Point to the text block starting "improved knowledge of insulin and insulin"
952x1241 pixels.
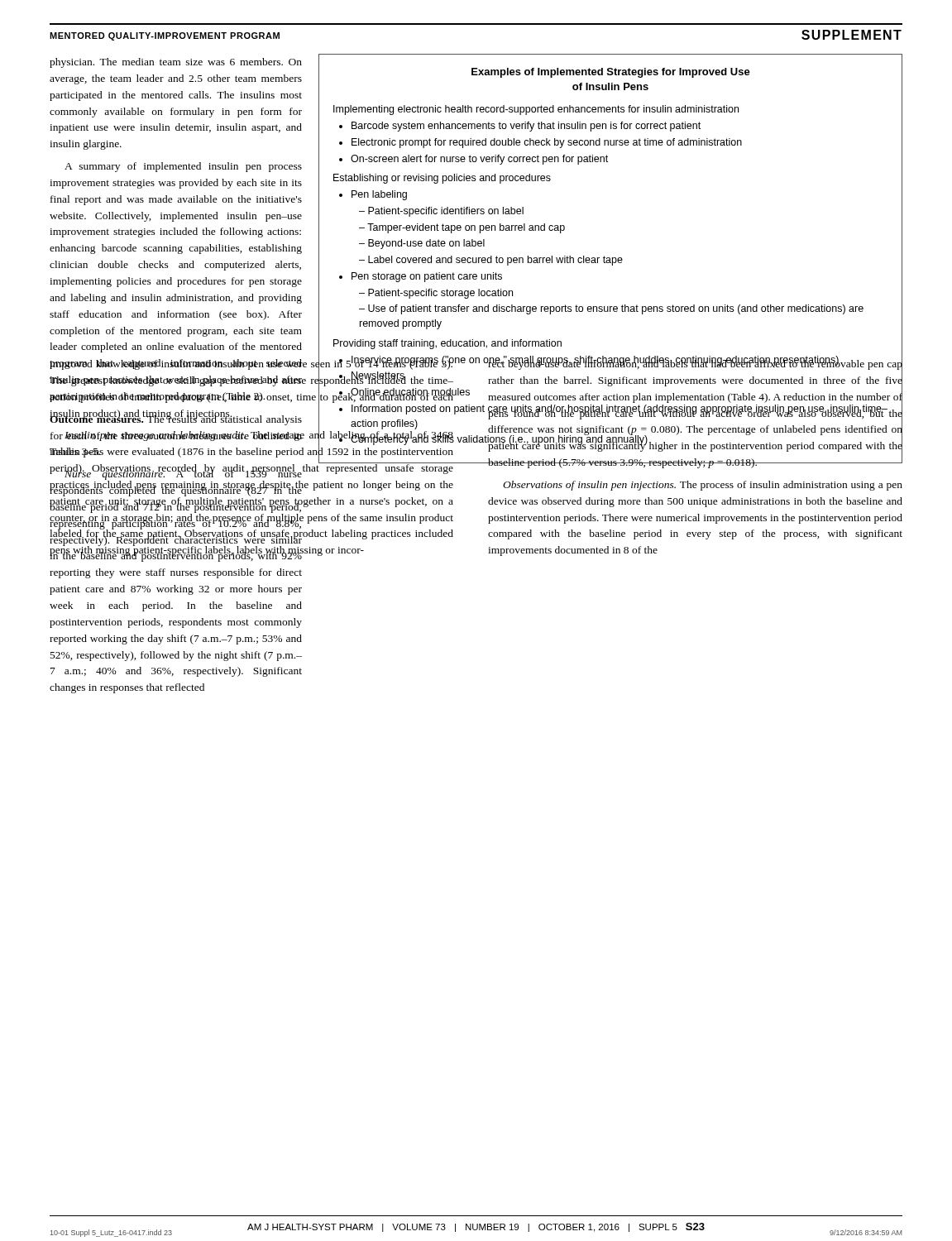coord(251,457)
